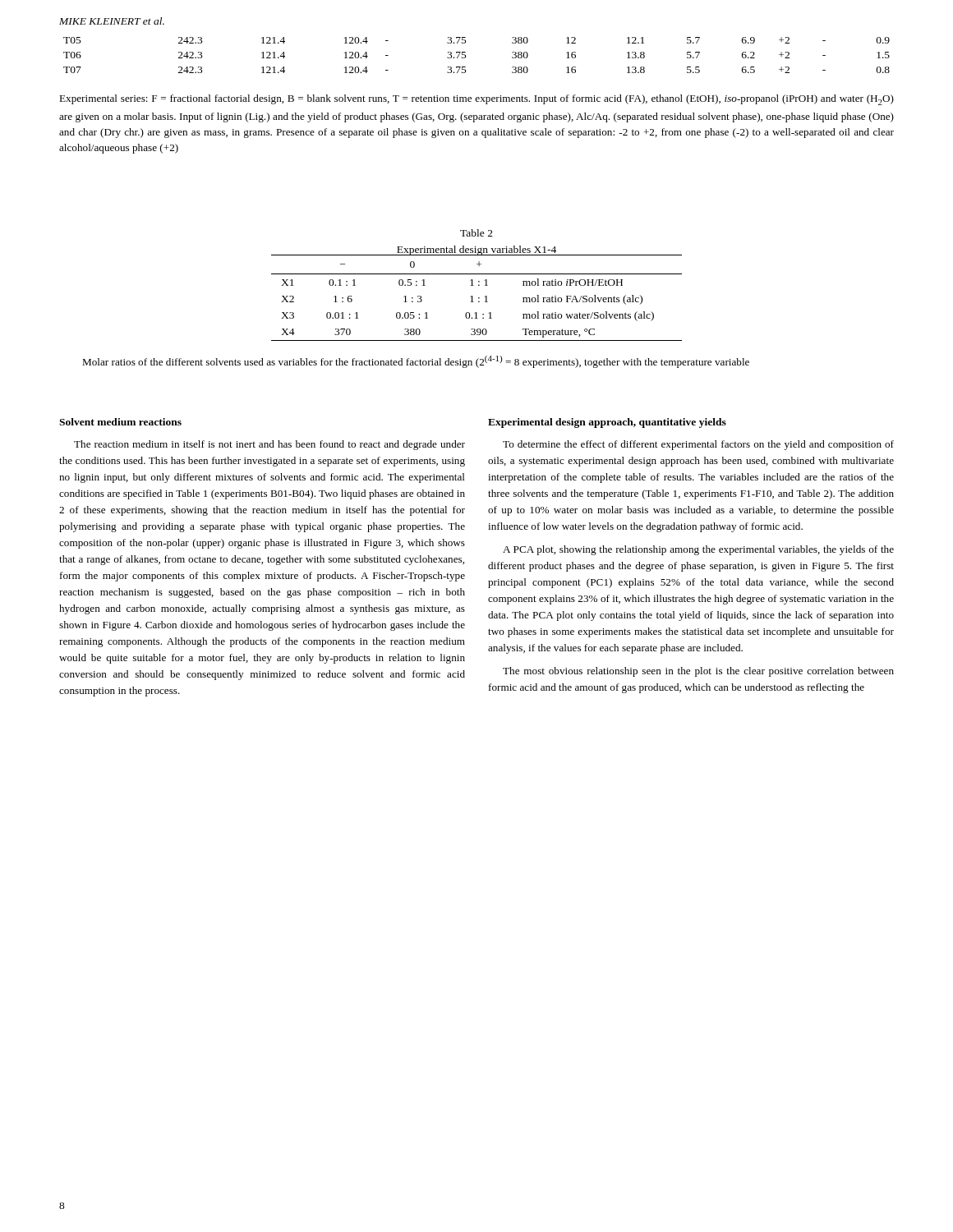Image resolution: width=953 pixels, height=1232 pixels.
Task: Find the table that mentions "0.1 : 1"
Action: (476, 299)
